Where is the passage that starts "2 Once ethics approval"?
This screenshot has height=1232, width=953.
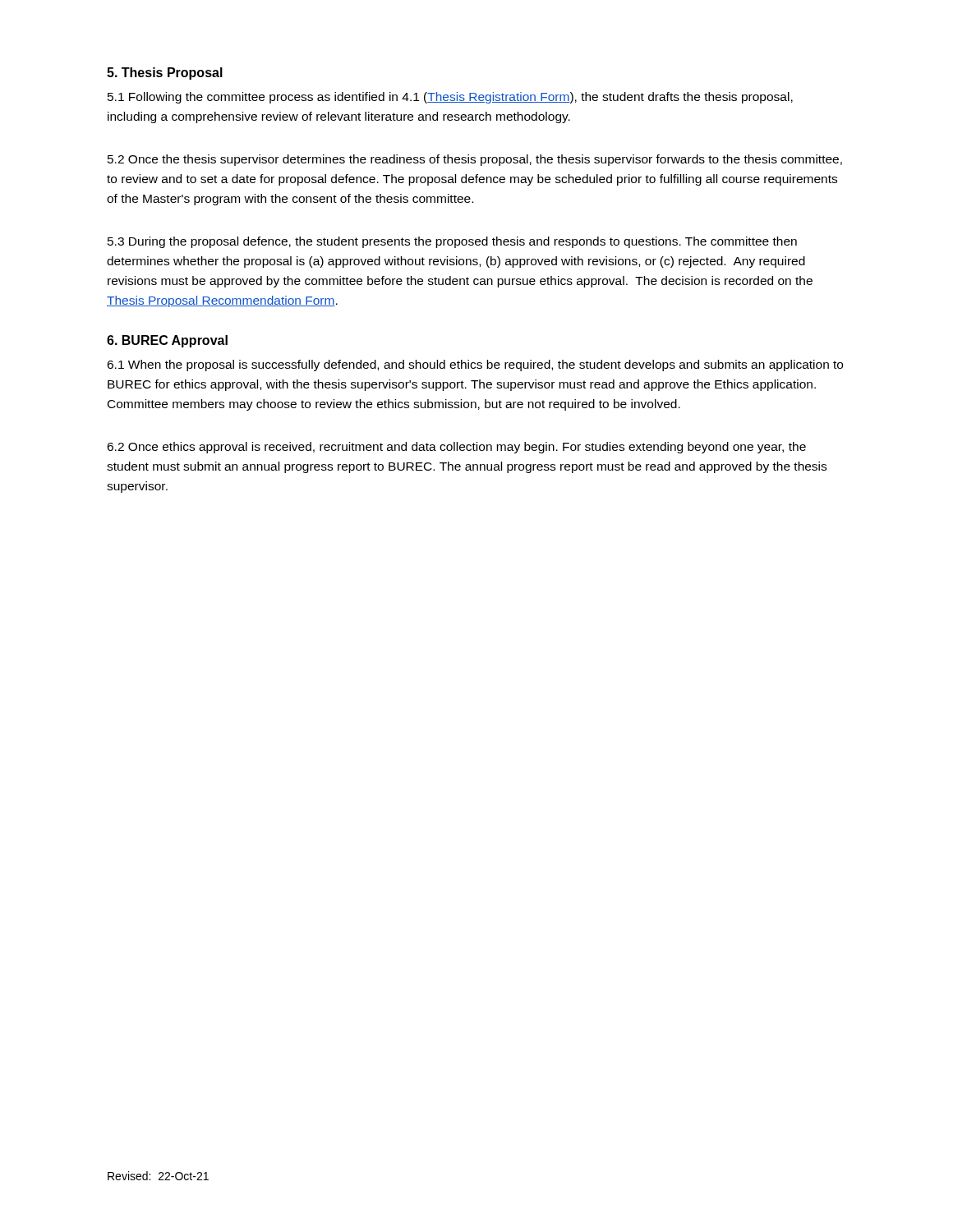coord(467,466)
